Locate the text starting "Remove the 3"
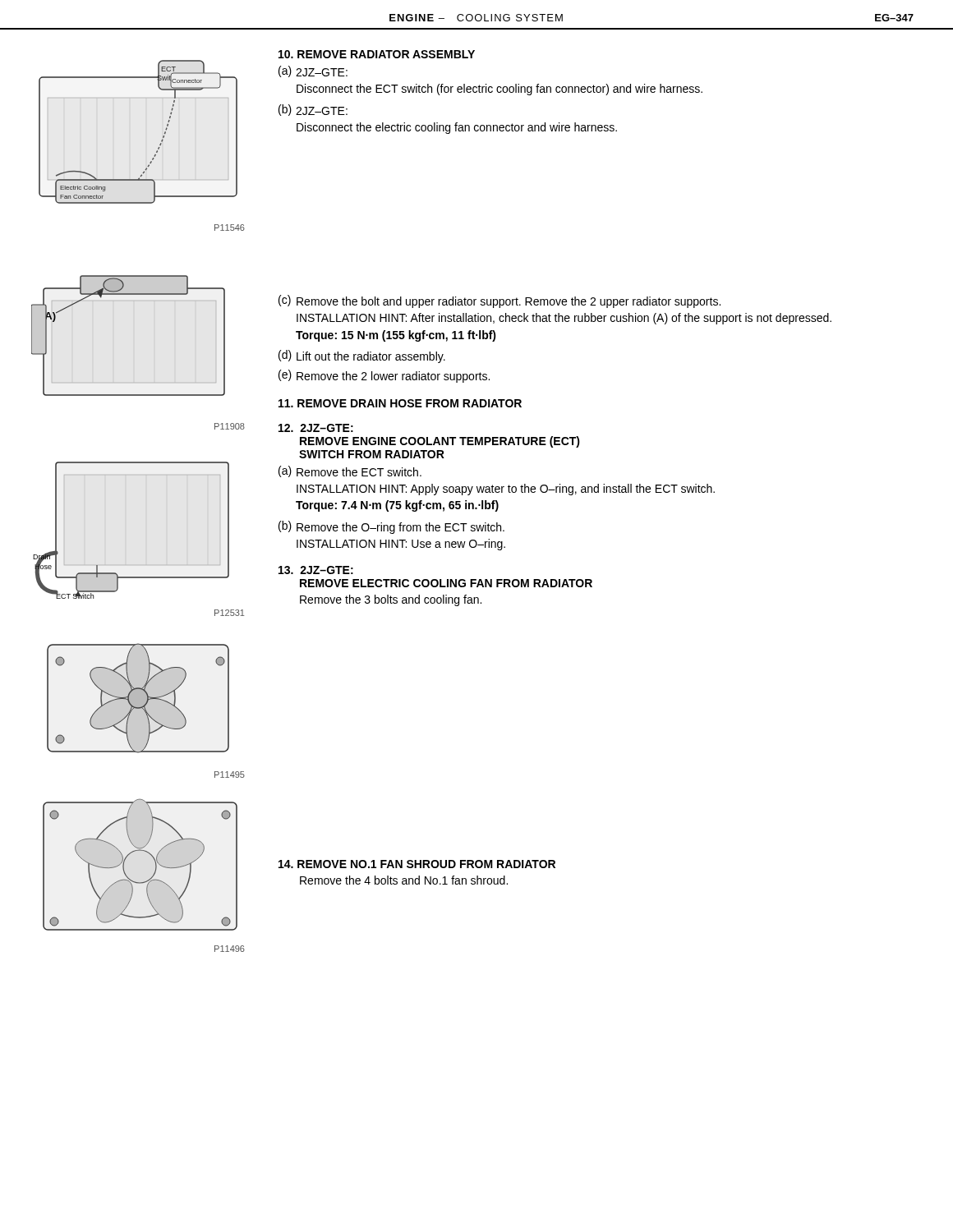 (x=391, y=600)
